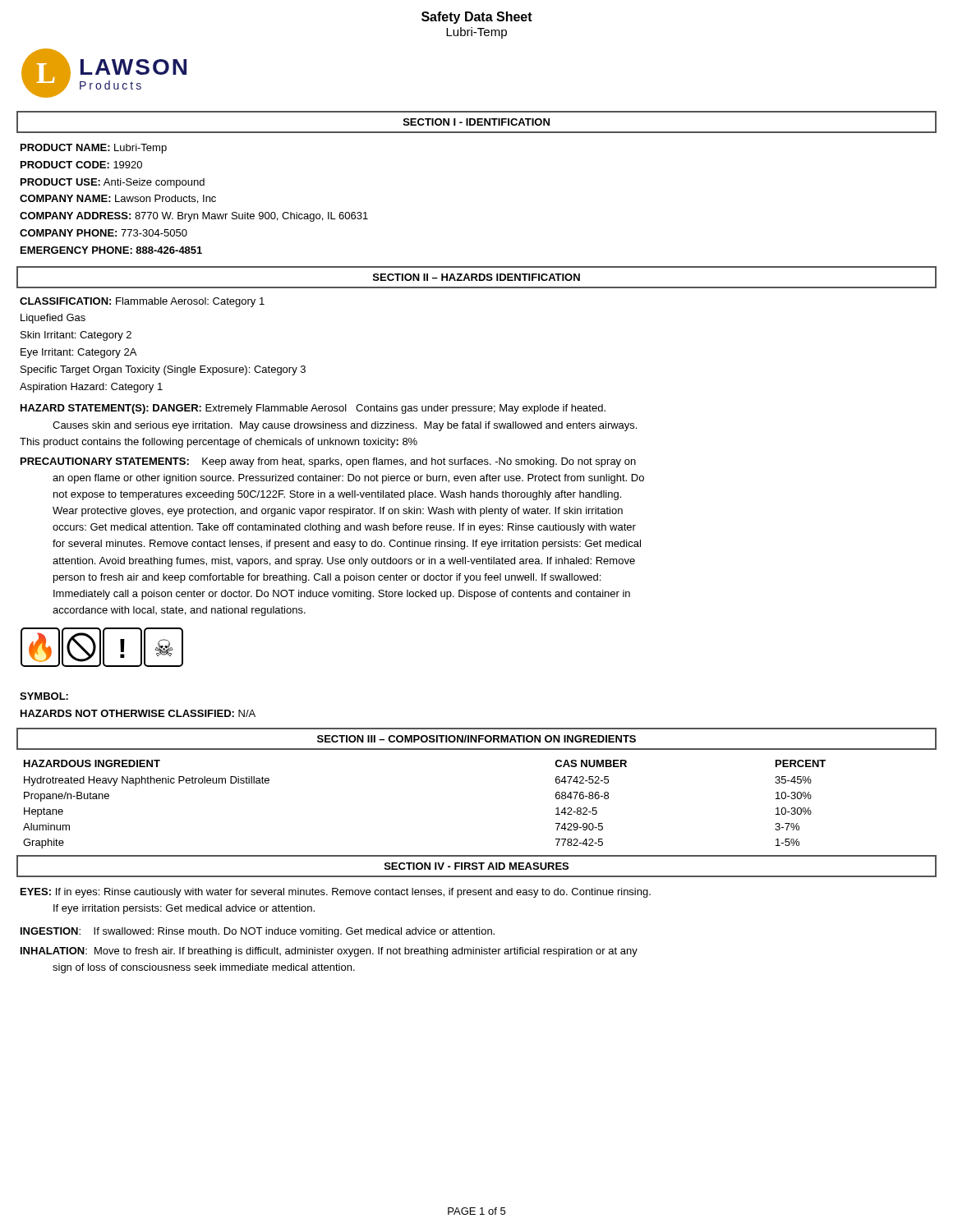Select the text block that reads "INHALATION: Move to fresh air."

tap(328, 959)
